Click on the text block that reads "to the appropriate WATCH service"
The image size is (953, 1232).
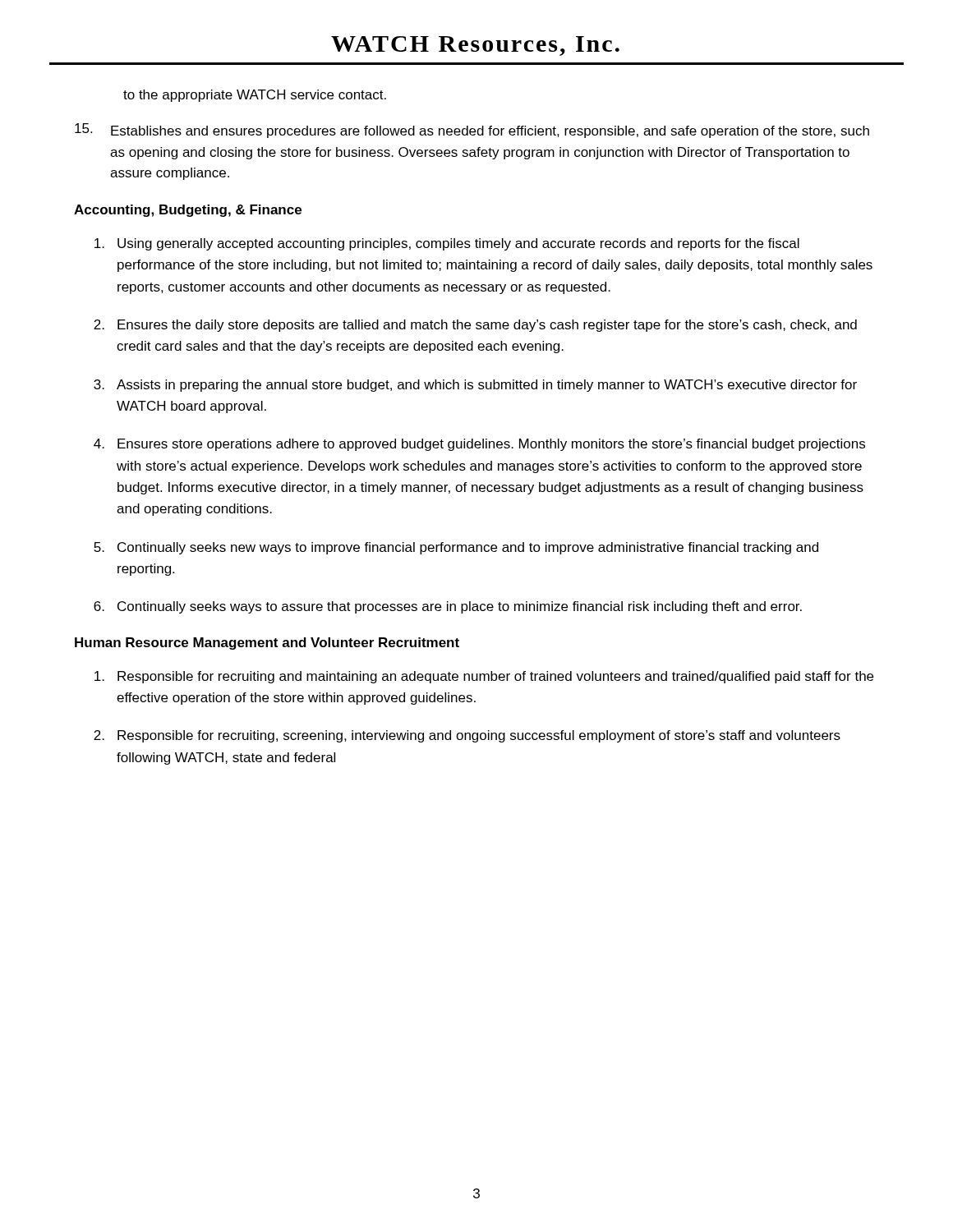click(x=255, y=95)
